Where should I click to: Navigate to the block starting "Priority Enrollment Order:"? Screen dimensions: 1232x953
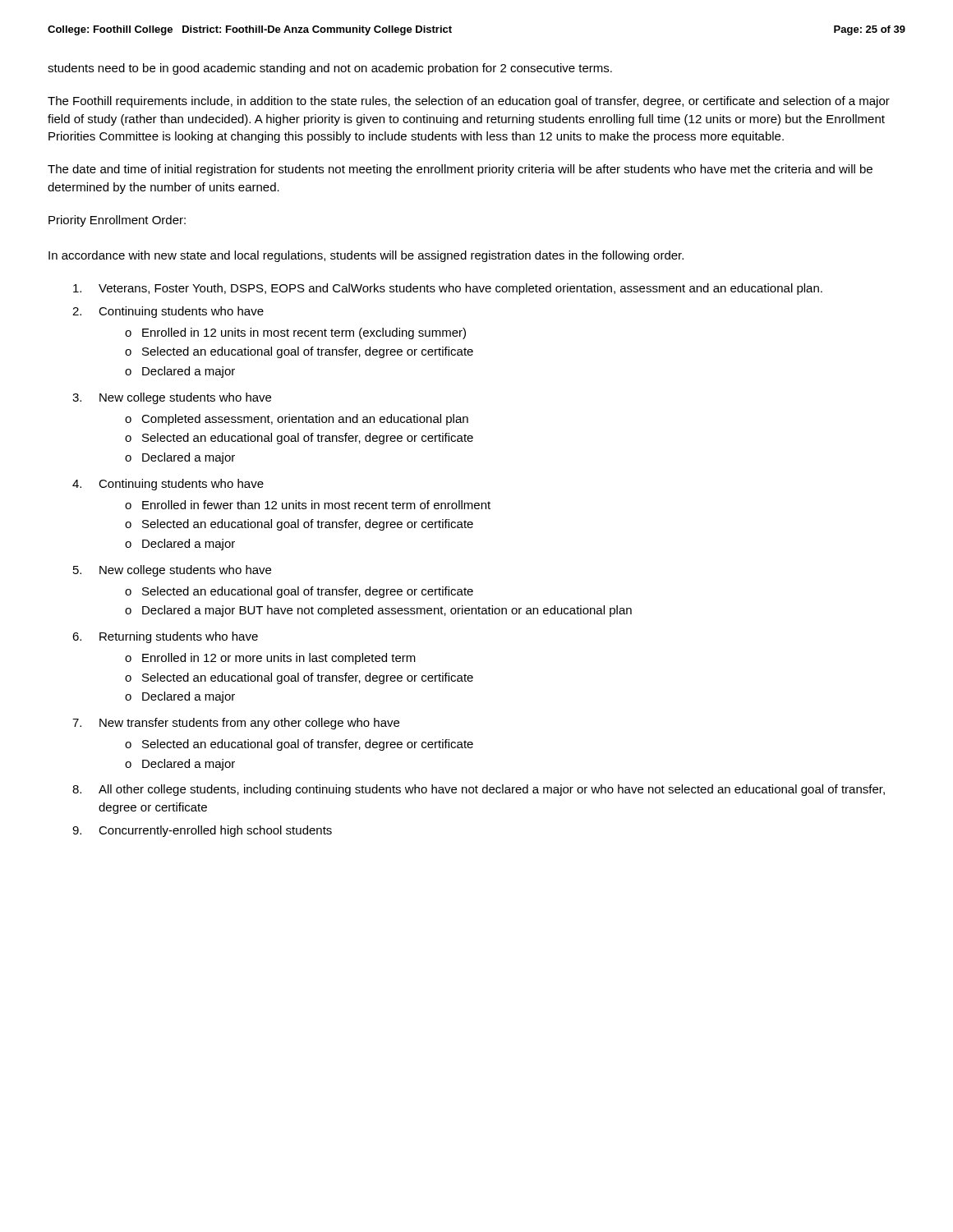tap(117, 219)
